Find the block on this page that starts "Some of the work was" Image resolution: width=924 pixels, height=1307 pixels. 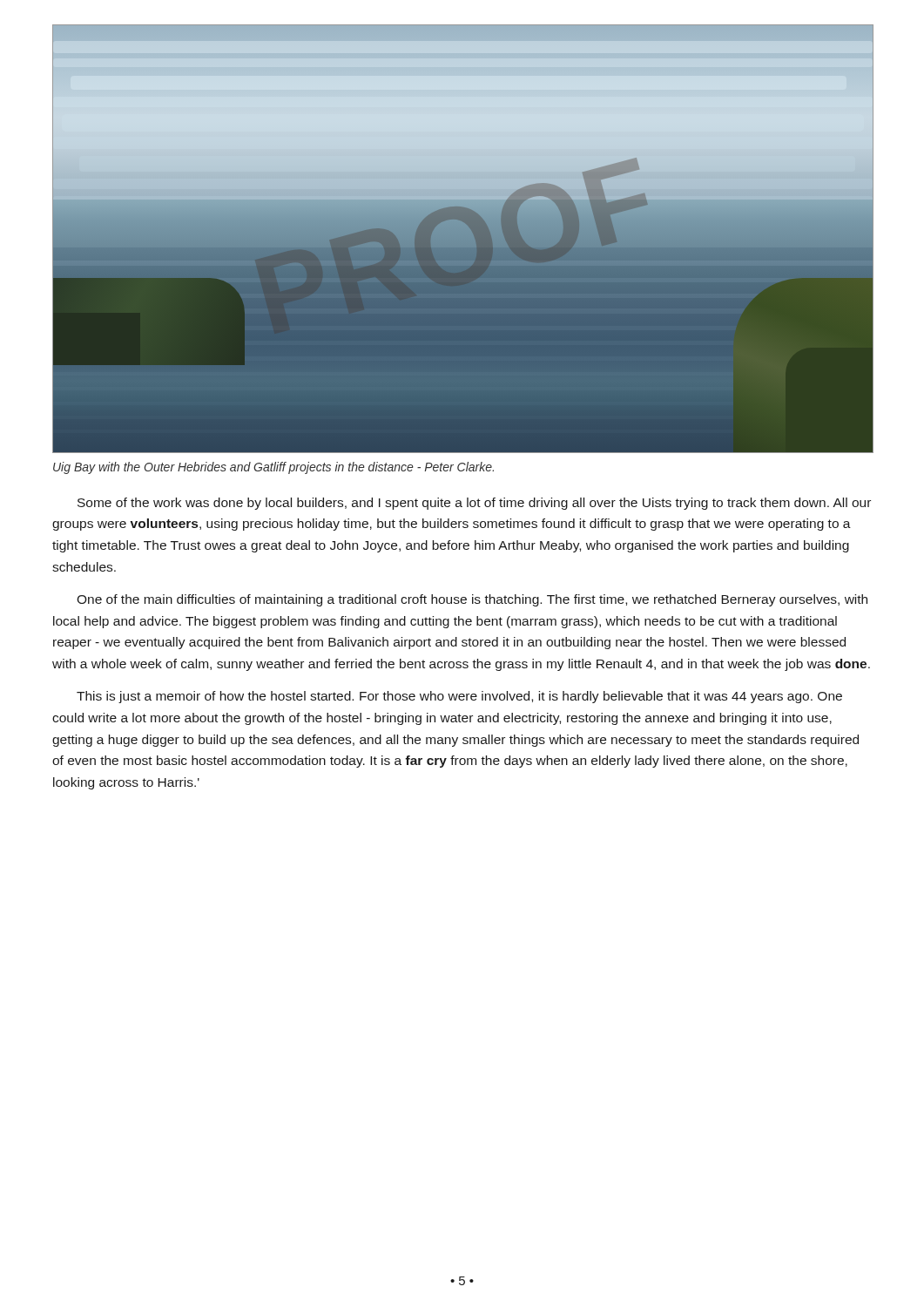click(x=462, y=535)
